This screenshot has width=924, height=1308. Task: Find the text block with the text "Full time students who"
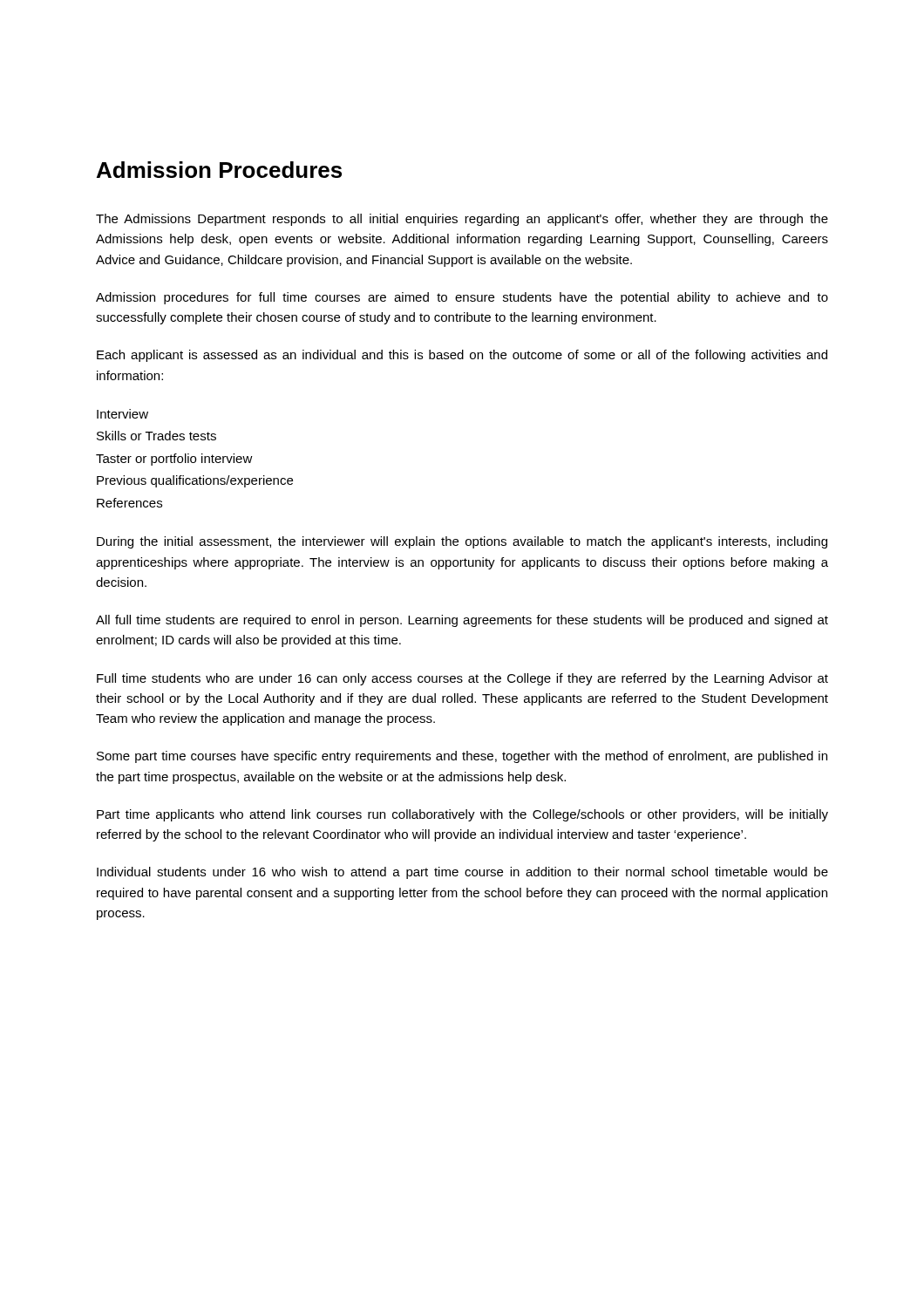tap(462, 698)
